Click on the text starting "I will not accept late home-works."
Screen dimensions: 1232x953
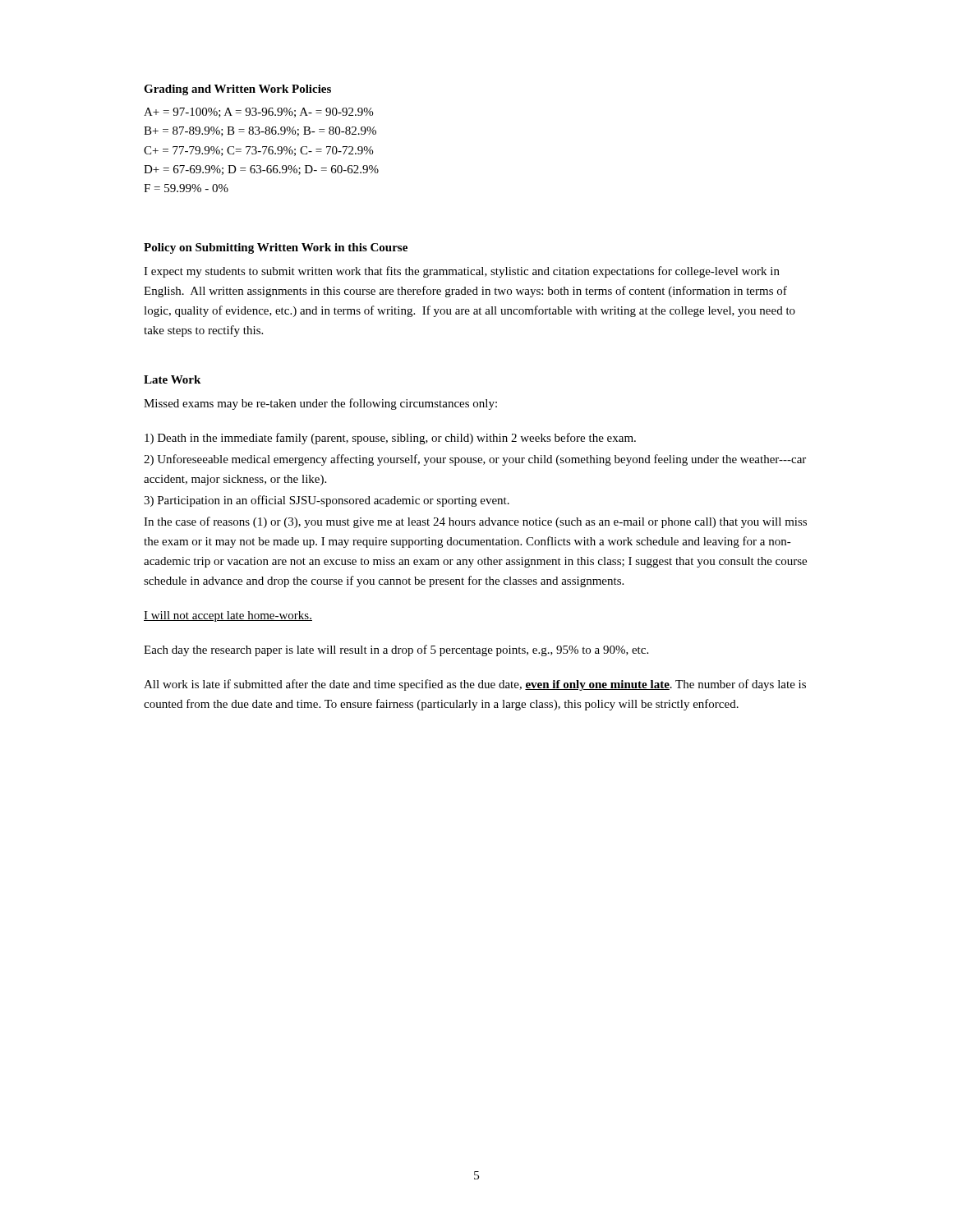(228, 615)
